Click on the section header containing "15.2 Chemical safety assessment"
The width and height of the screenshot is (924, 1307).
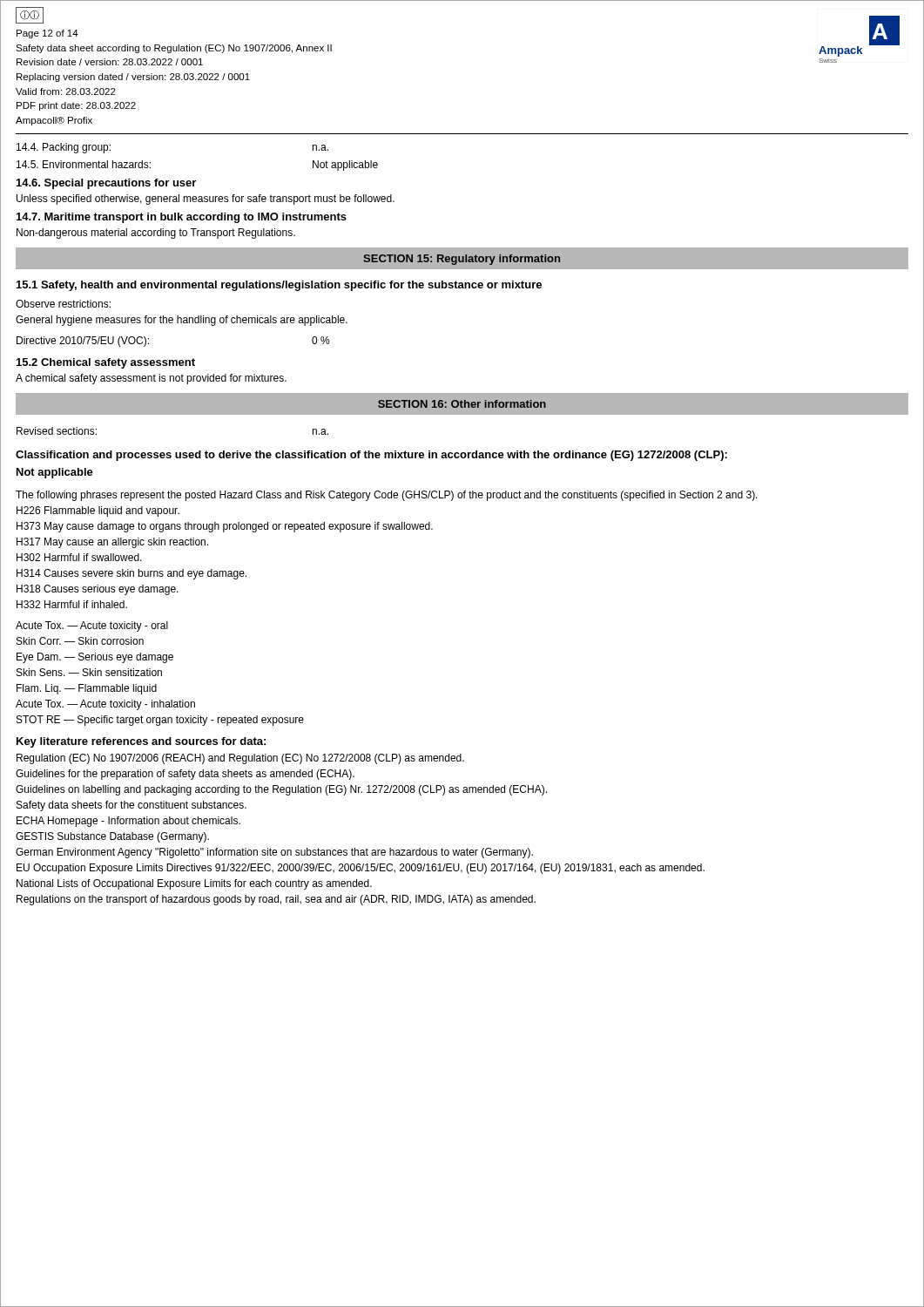tap(105, 362)
